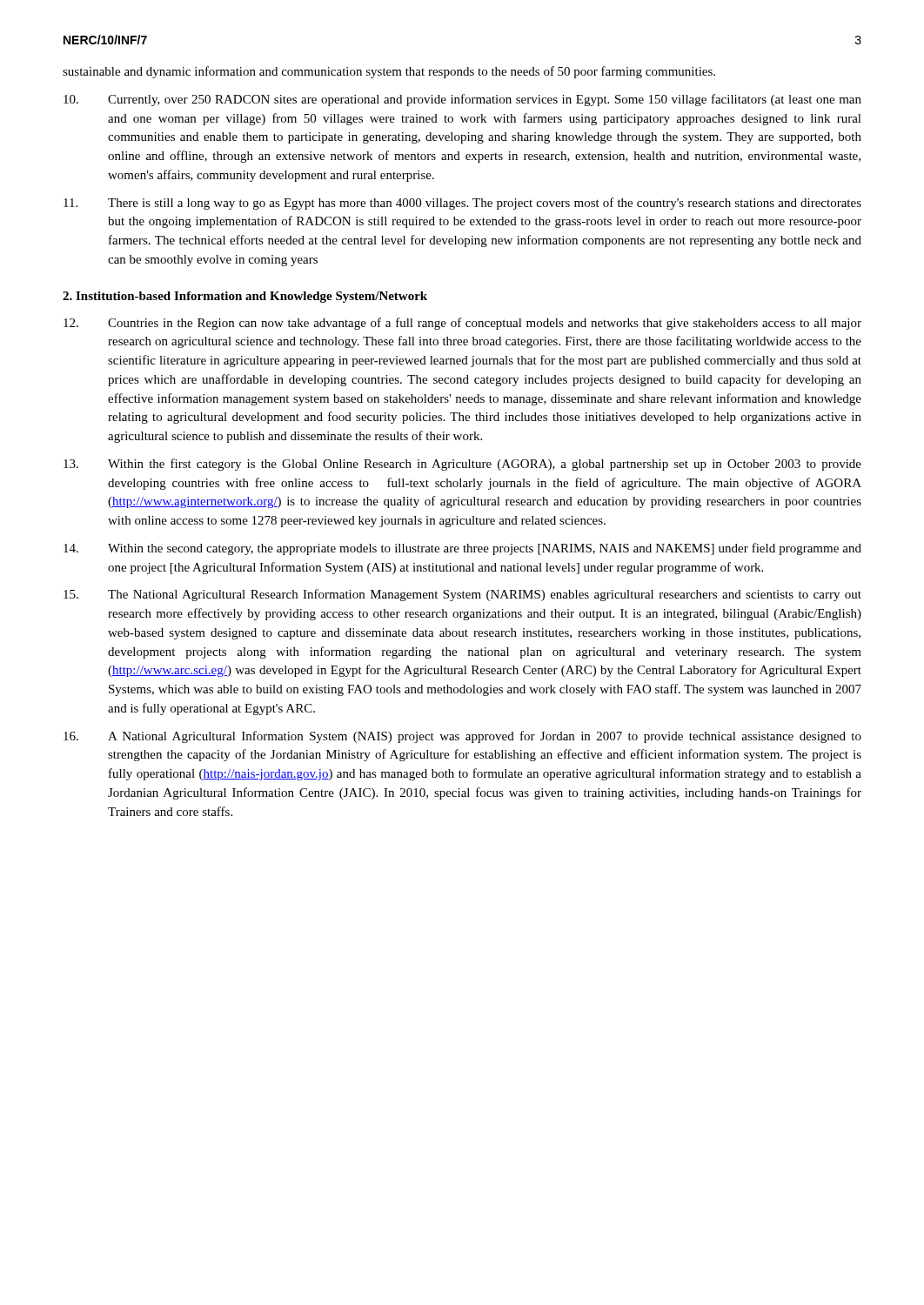Find the text block that says "sustainable and dynamic information and communication"
Image resolution: width=924 pixels, height=1305 pixels.
(462, 72)
